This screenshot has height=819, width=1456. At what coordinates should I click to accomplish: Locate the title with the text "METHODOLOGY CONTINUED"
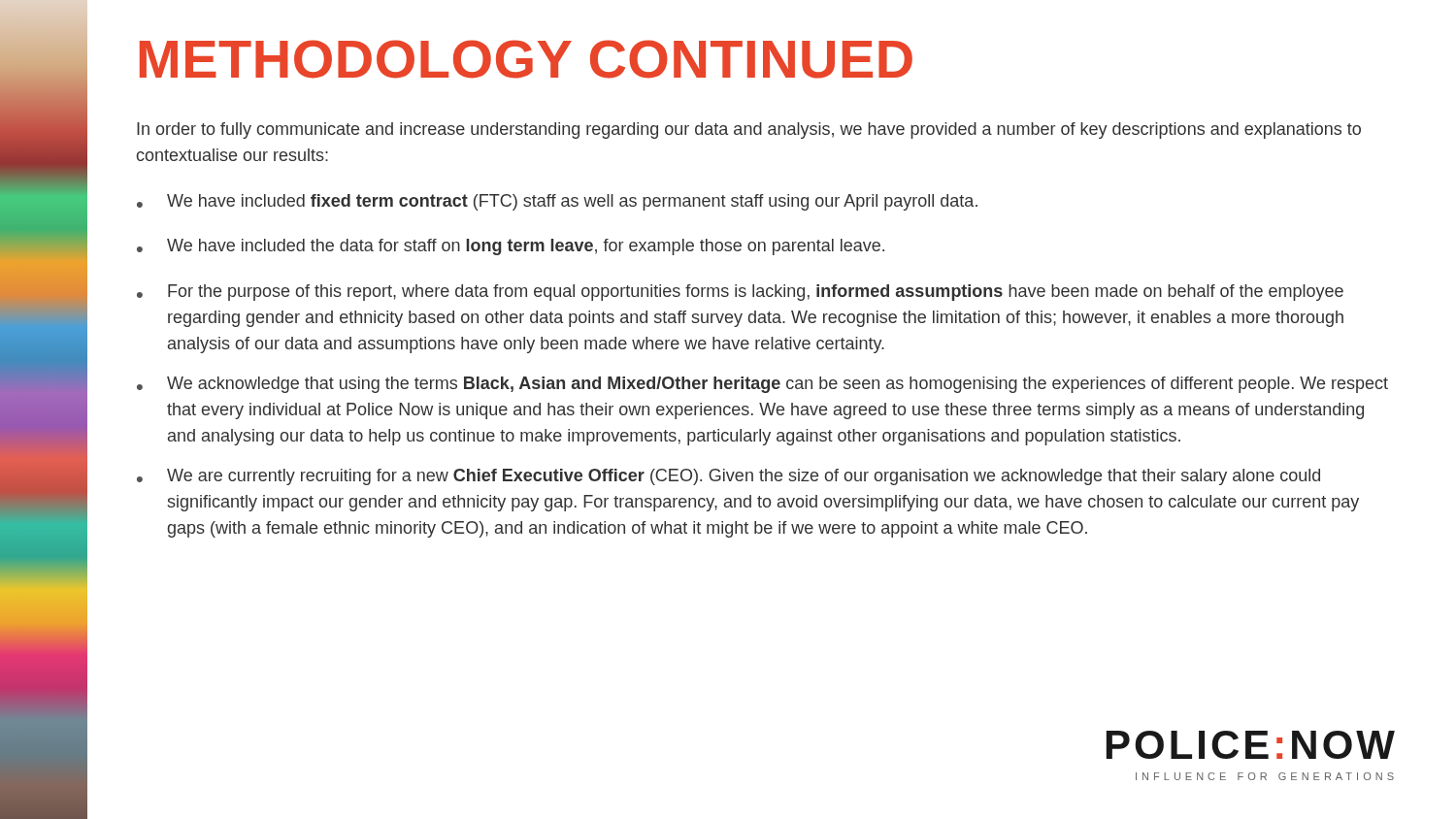pos(767,59)
